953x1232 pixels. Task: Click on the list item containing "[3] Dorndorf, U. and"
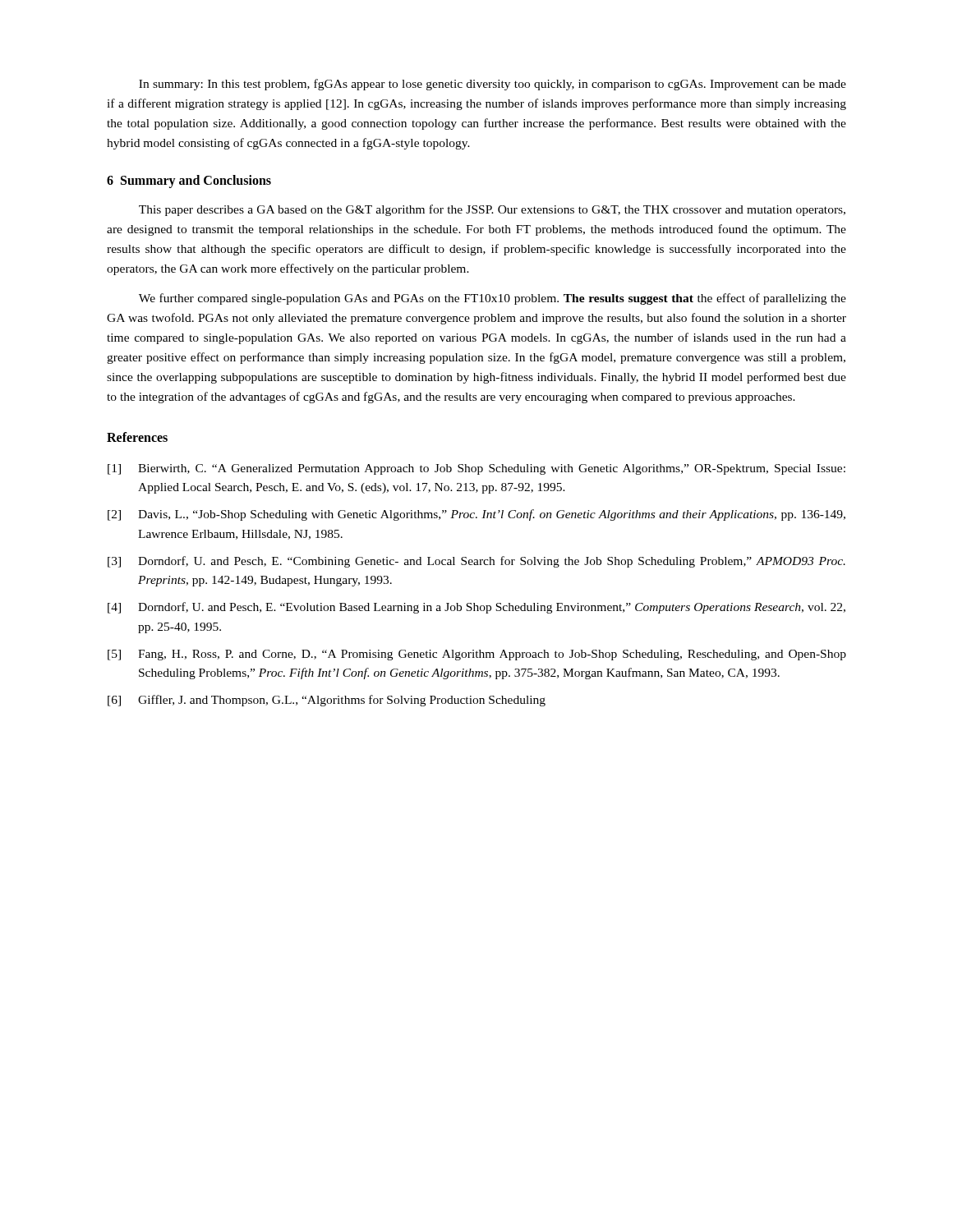click(x=476, y=570)
